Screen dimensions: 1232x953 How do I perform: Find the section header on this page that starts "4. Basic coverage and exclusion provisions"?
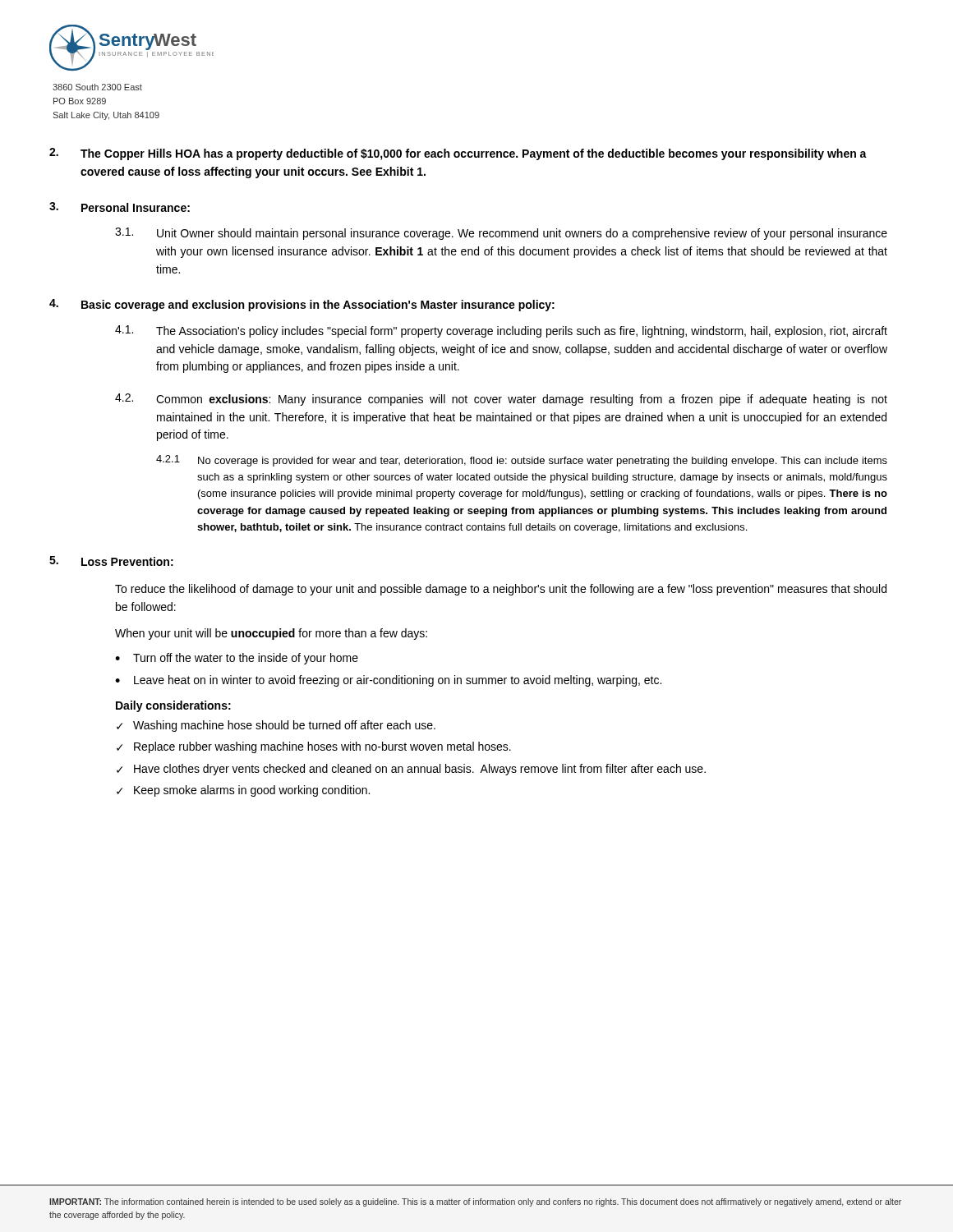click(302, 306)
